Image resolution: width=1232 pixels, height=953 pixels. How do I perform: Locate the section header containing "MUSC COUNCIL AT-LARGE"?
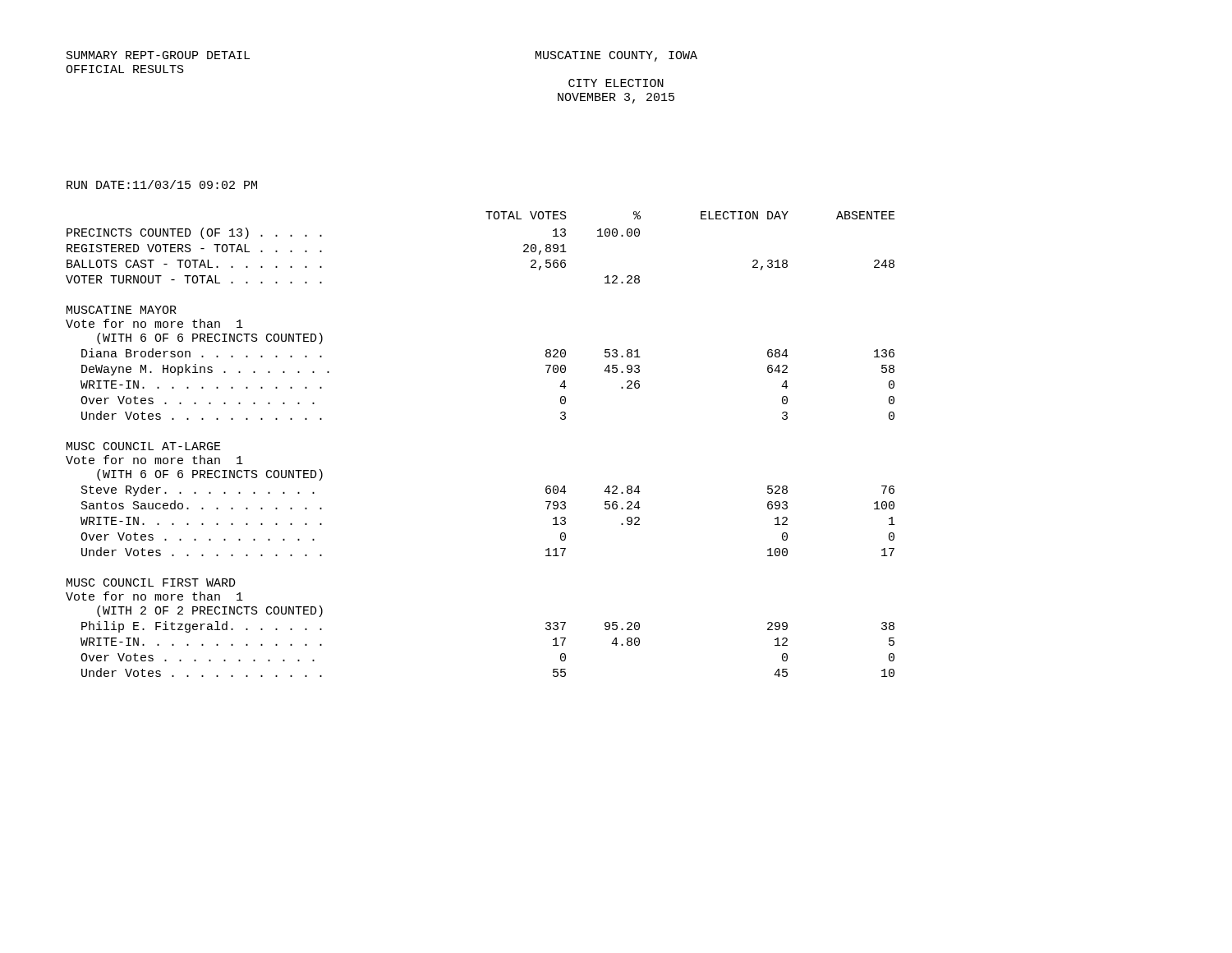tap(143, 447)
